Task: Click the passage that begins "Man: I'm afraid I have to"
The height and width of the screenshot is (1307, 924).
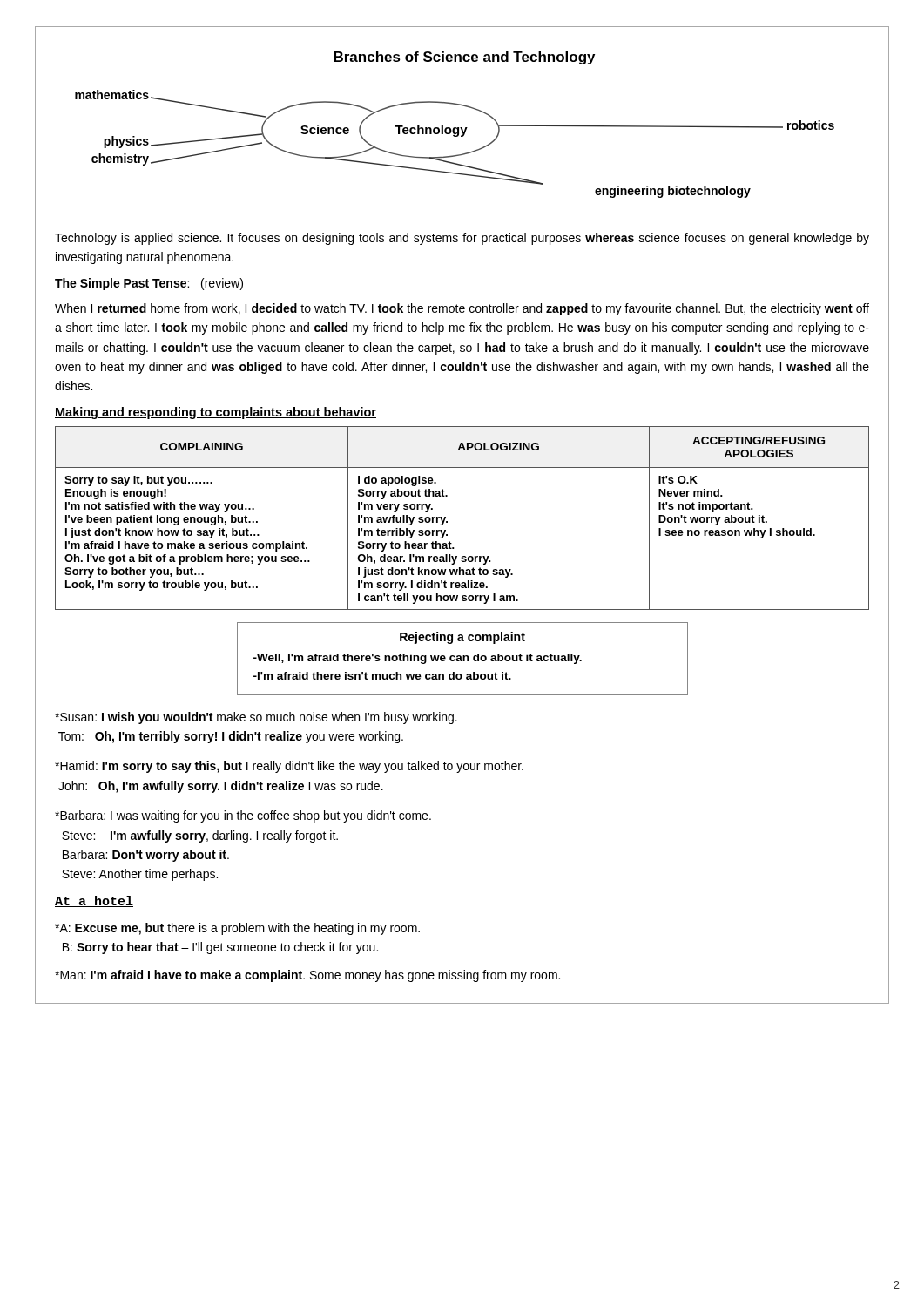Action: click(x=308, y=975)
